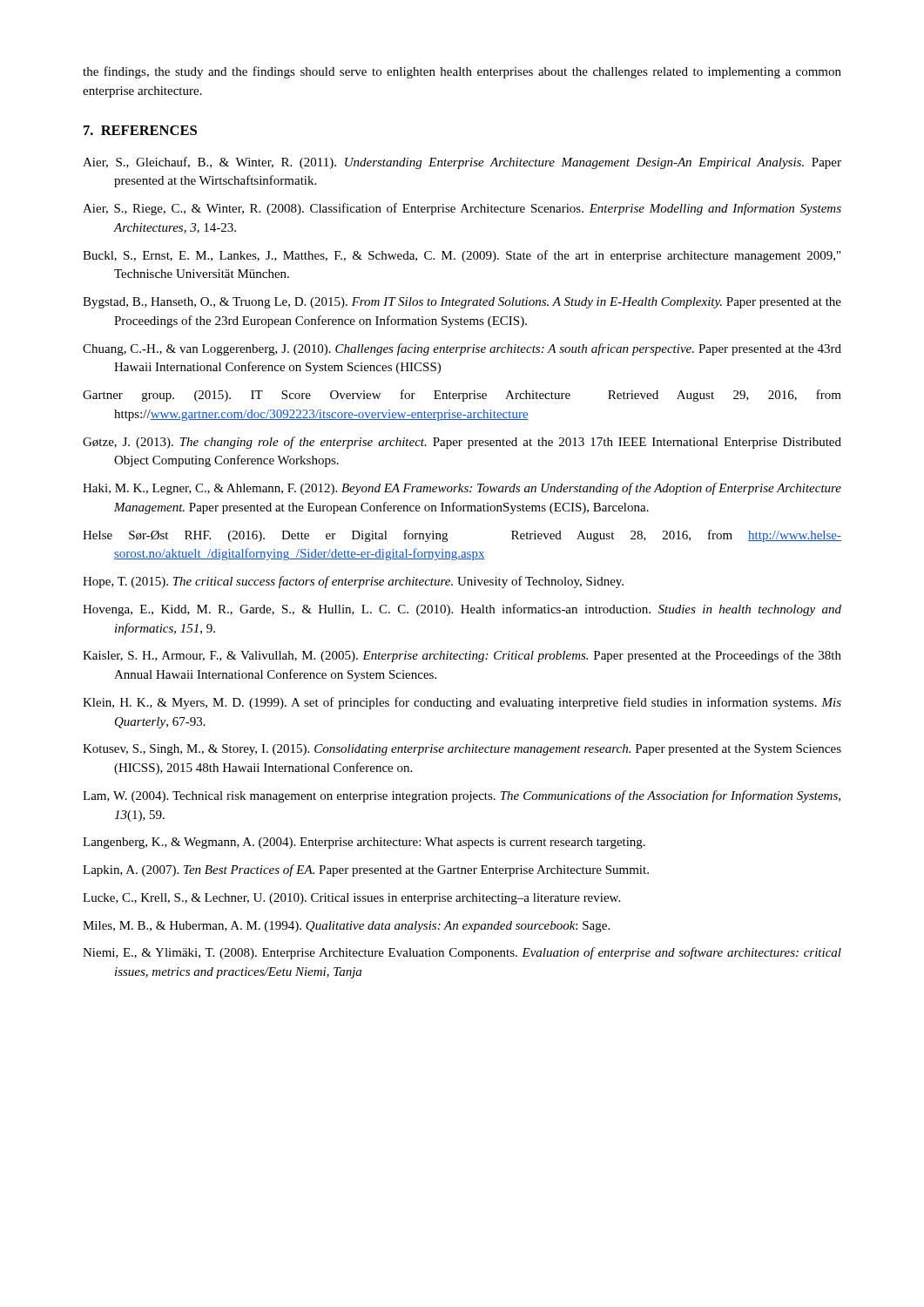Click on the list item that says "Bygstad, B., Hanseth, O., & Truong"
This screenshot has width=924, height=1307.
coord(462,312)
